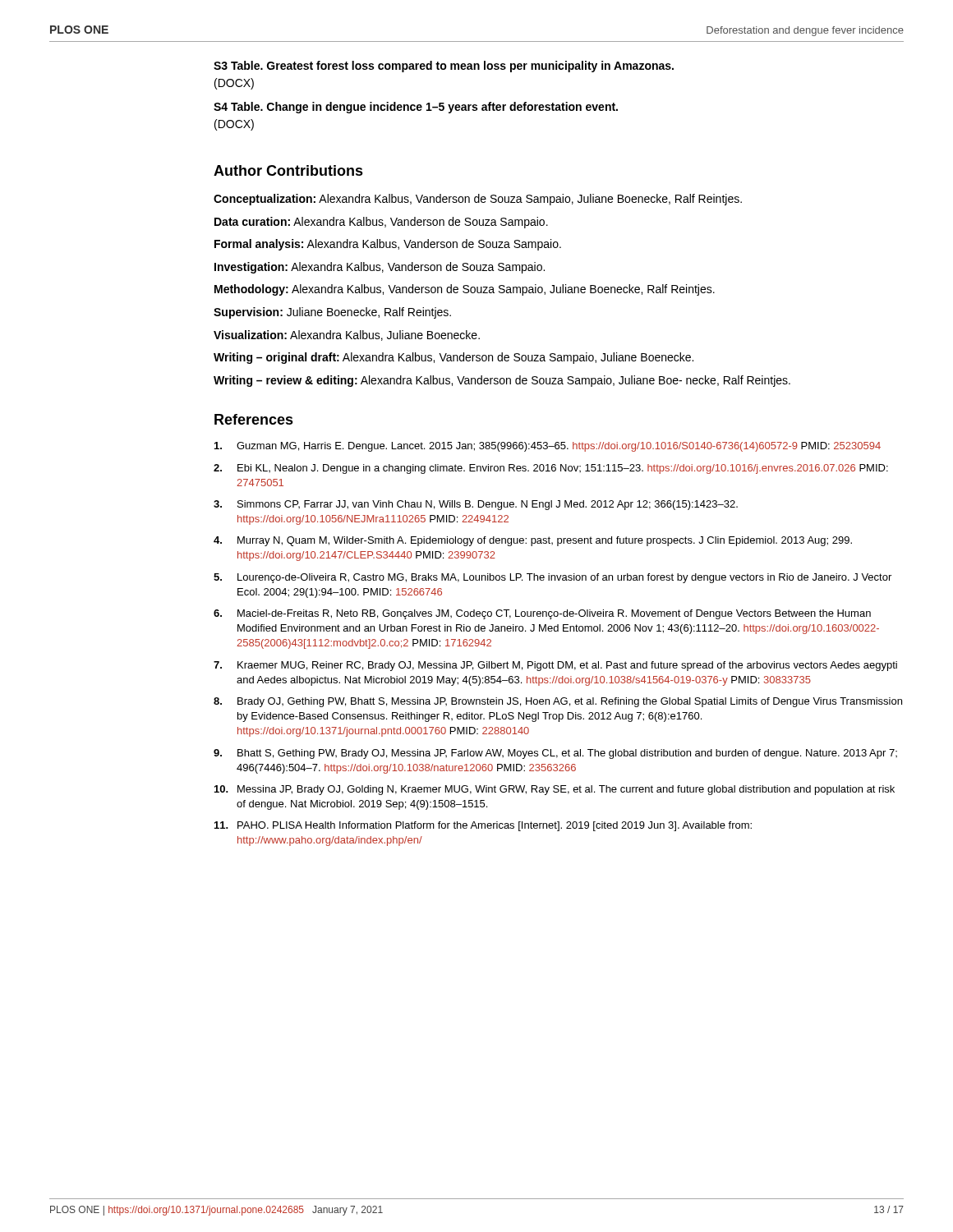Point to the block starting "11. PAHO. PLISA Health"

tap(559, 833)
